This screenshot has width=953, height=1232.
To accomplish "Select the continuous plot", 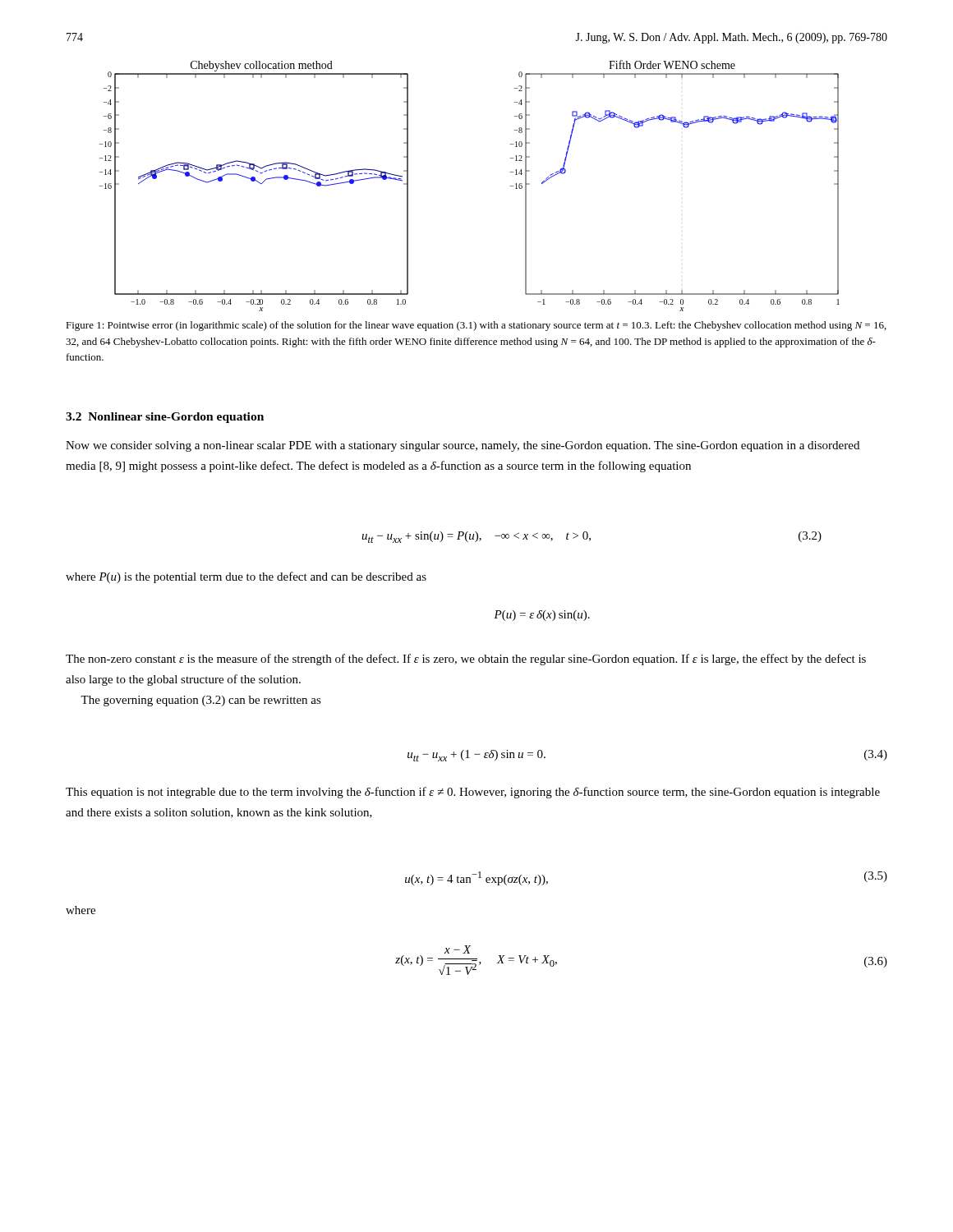I will click(476, 184).
